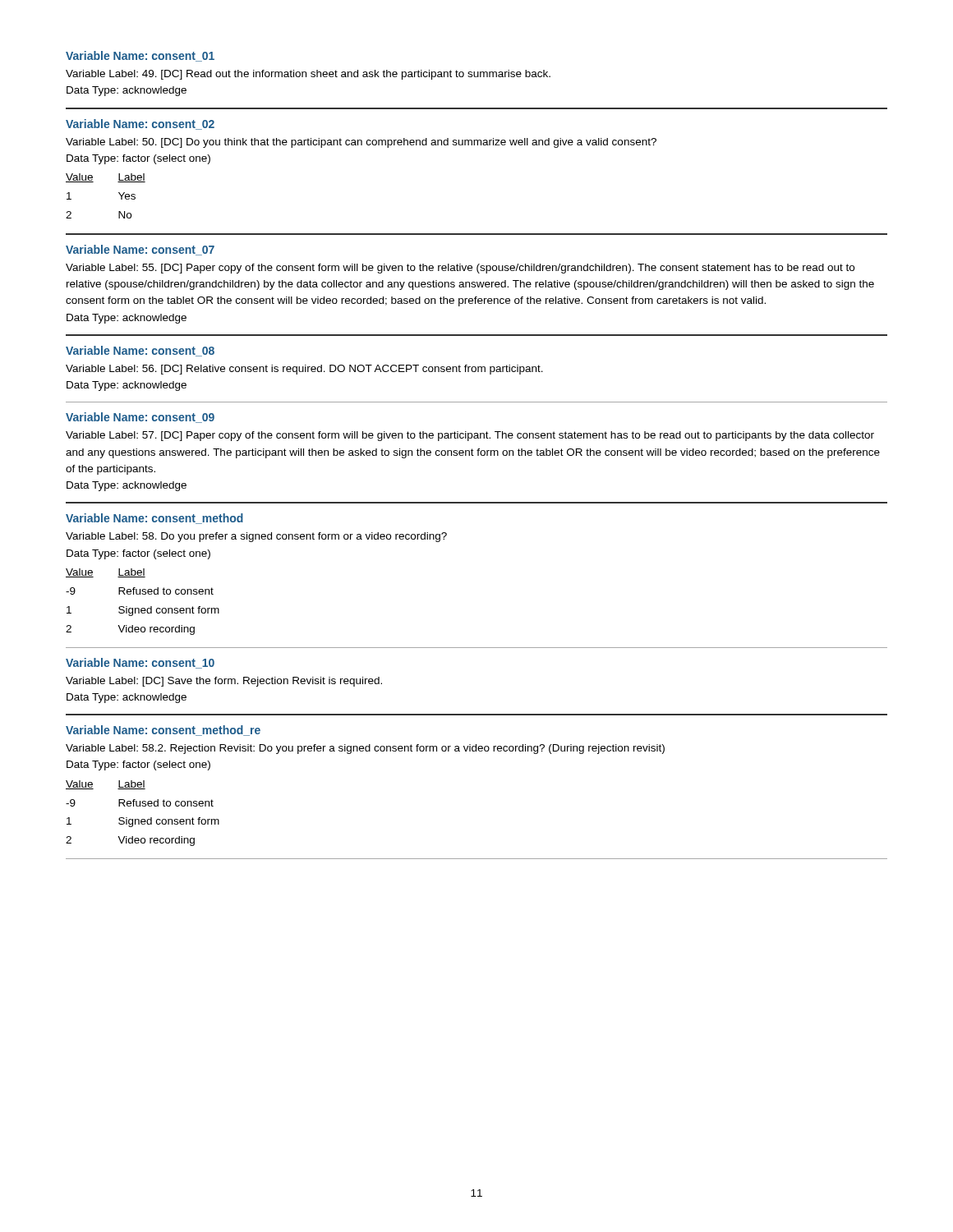This screenshot has height=1232, width=953.
Task: Locate the section header containing "Variable Name: consent_07"
Action: (140, 250)
